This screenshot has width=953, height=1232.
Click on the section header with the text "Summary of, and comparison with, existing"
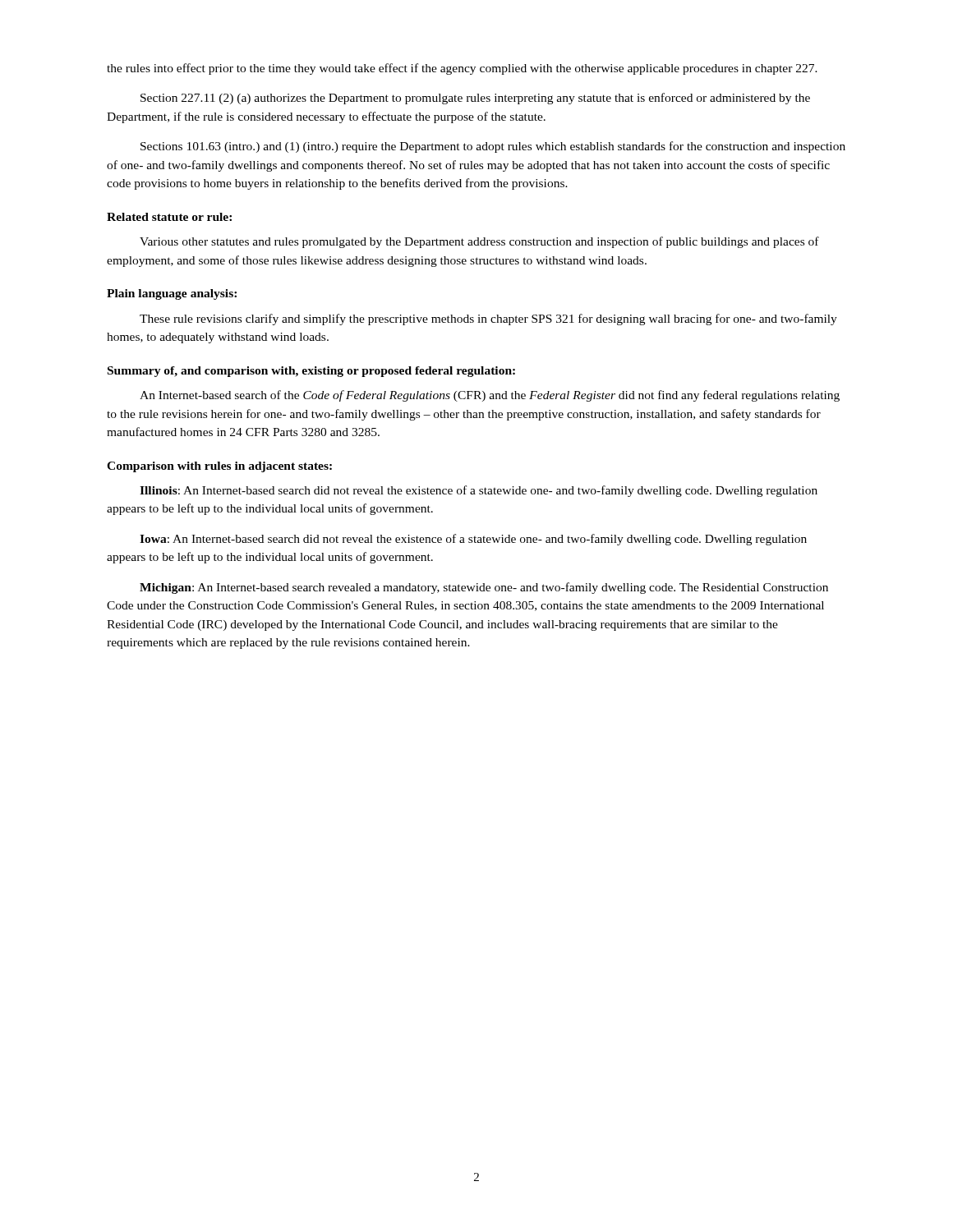[x=311, y=370]
